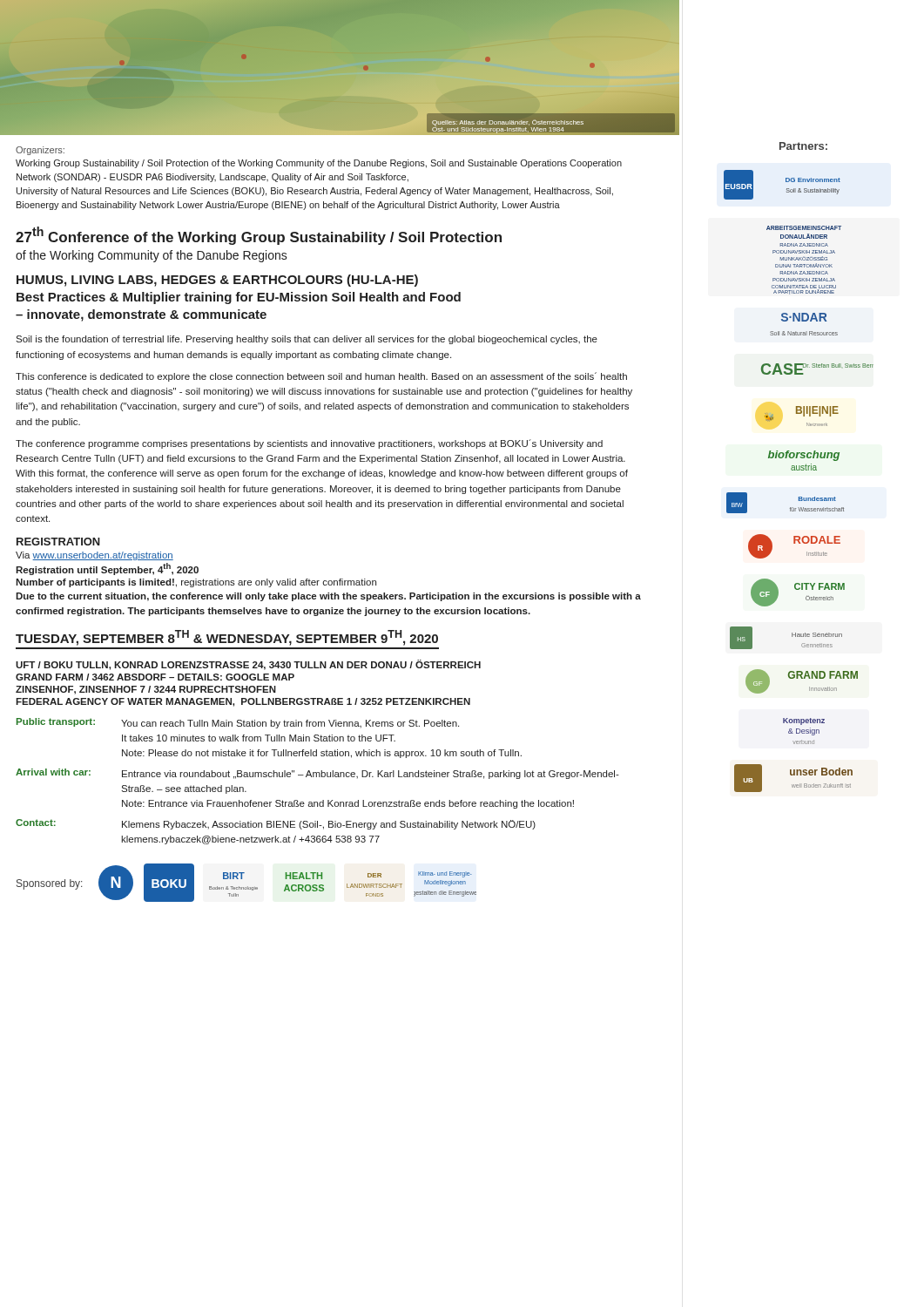Click on the text block containing "Number of participants is limited!, registrations are"
924x1307 pixels.
click(x=196, y=582)
